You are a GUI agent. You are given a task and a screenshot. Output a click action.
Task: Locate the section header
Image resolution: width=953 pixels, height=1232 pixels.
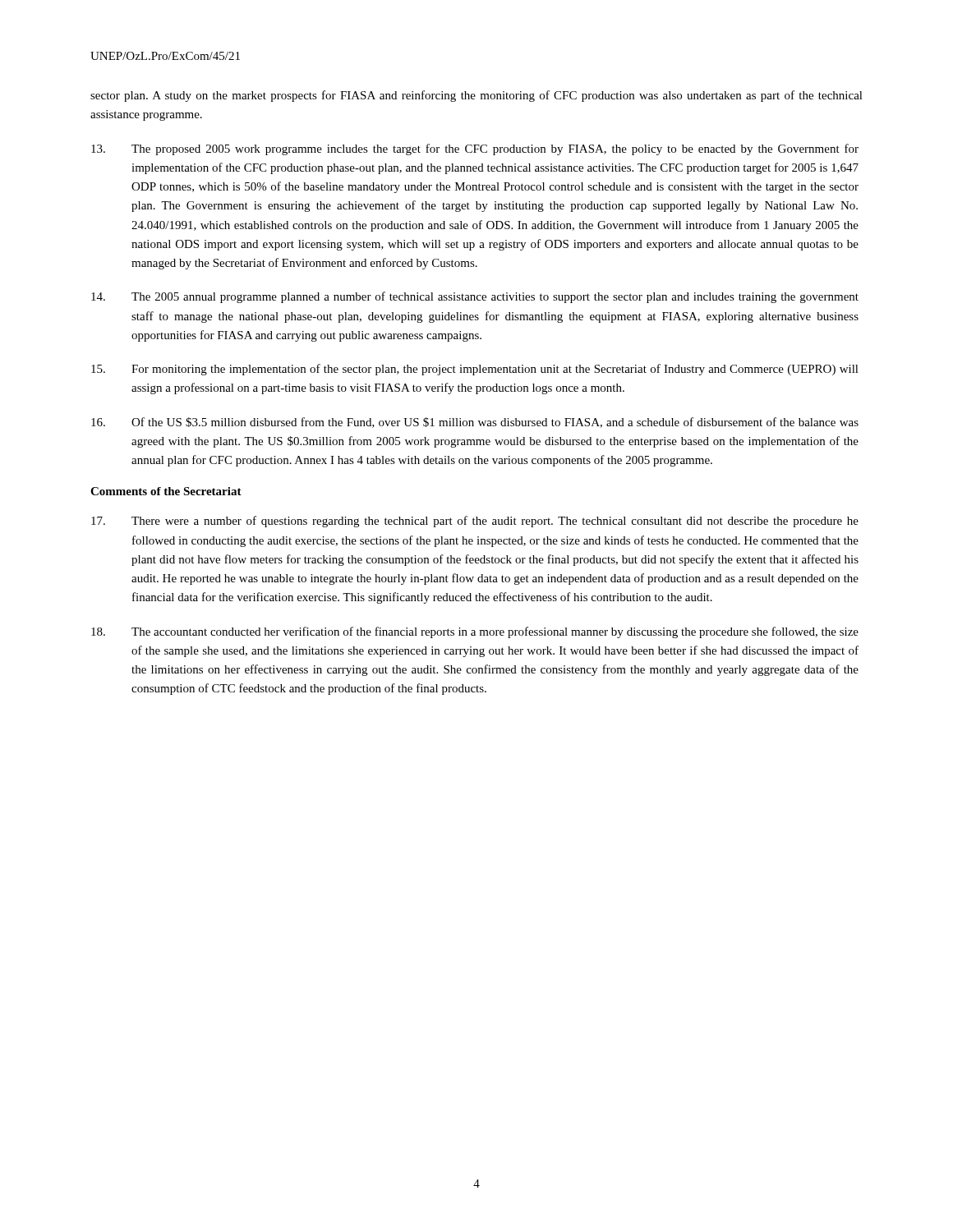click(166, 491)
